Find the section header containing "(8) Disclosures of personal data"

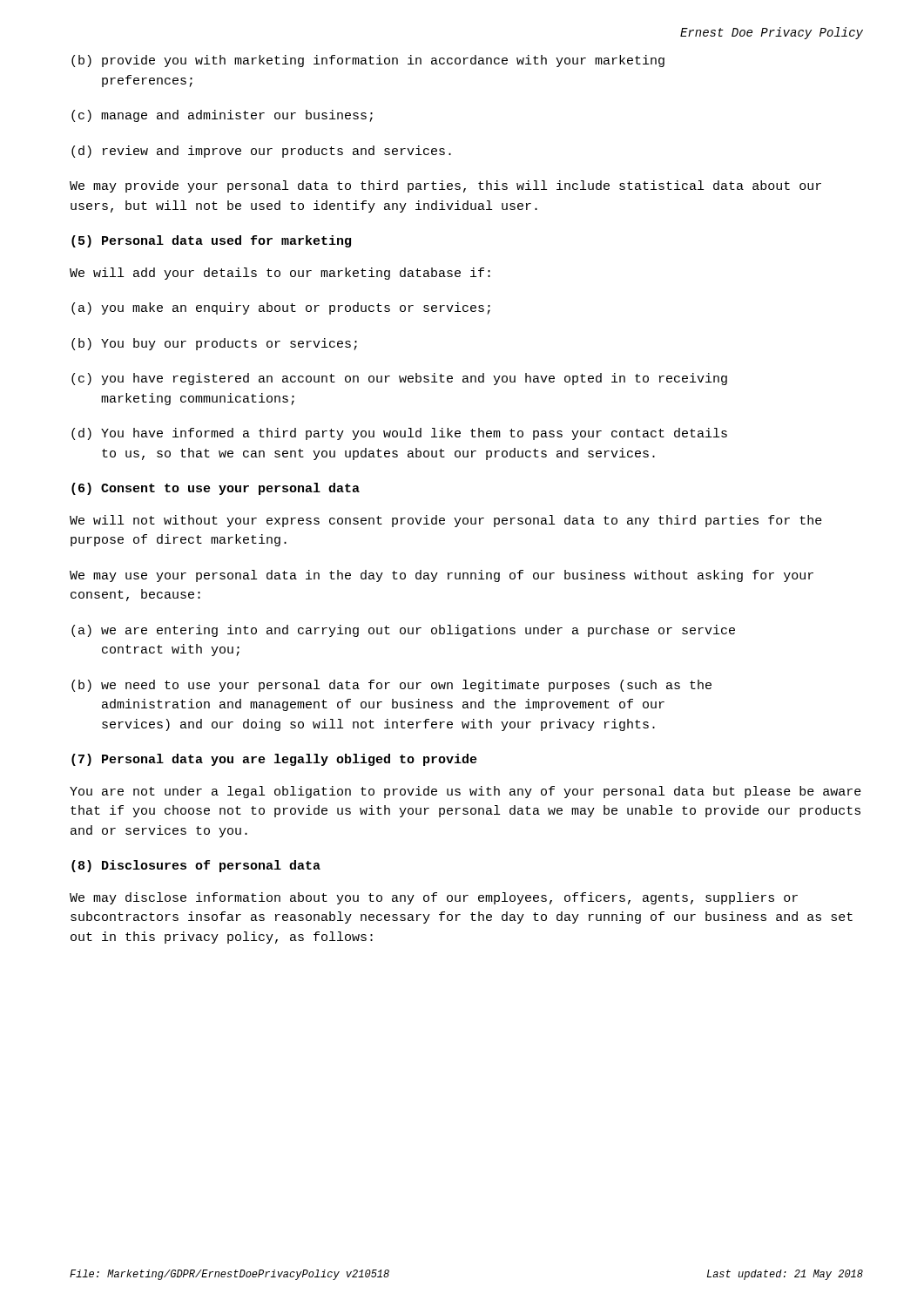click(195, 867)
